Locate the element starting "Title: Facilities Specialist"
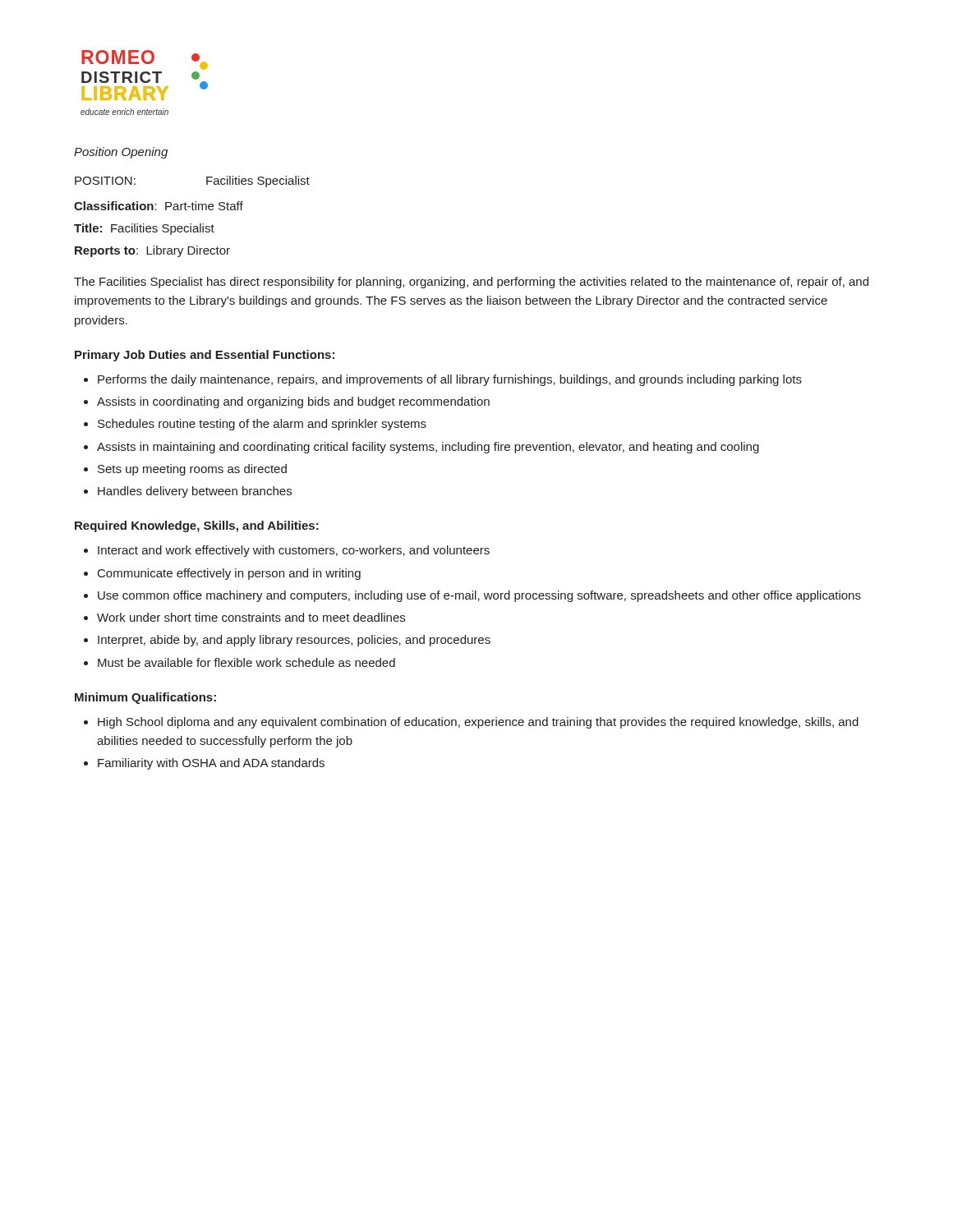953x1232 pixels. click(x=144, y=228)
